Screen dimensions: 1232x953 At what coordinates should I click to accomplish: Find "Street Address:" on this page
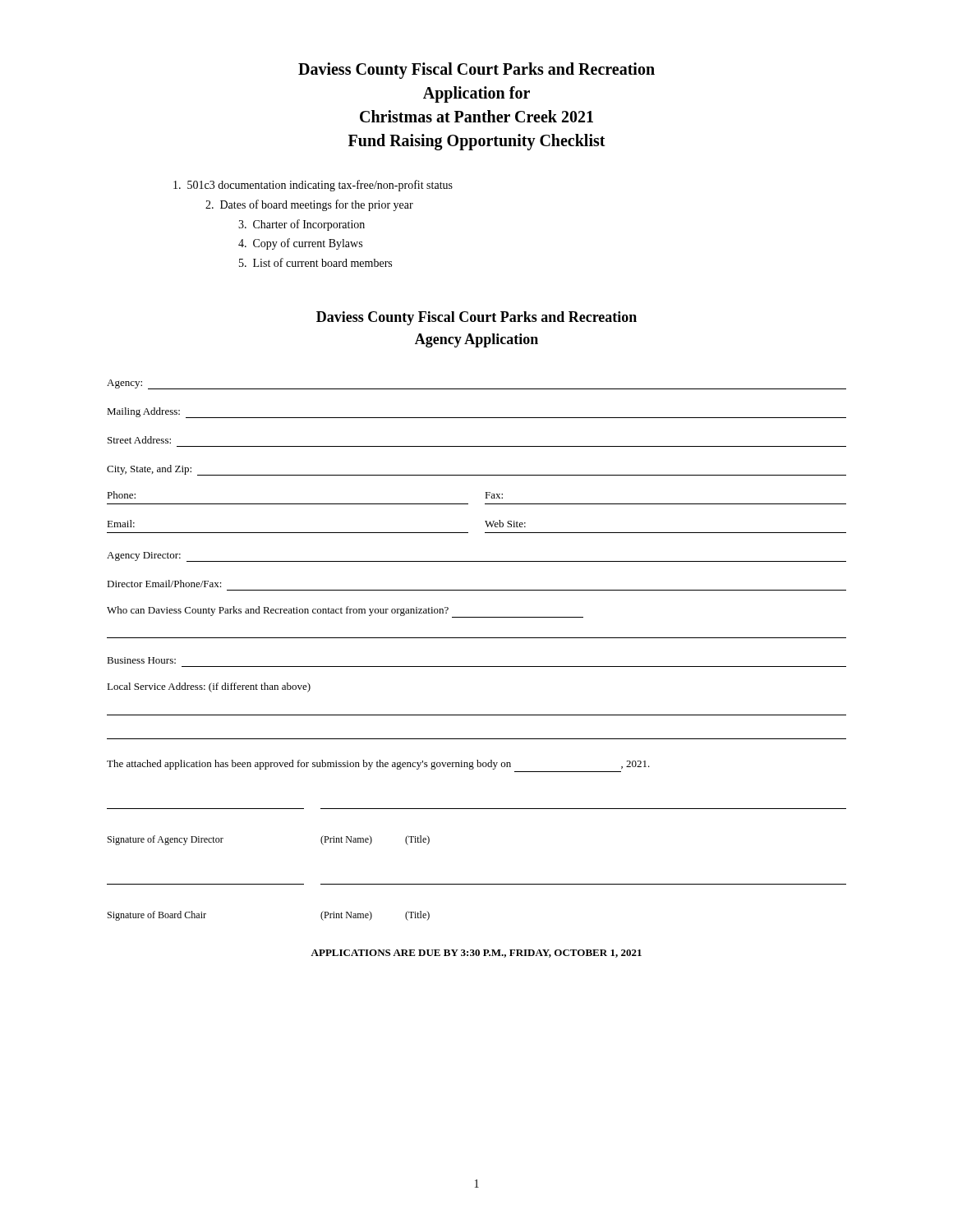coord(476,439)
